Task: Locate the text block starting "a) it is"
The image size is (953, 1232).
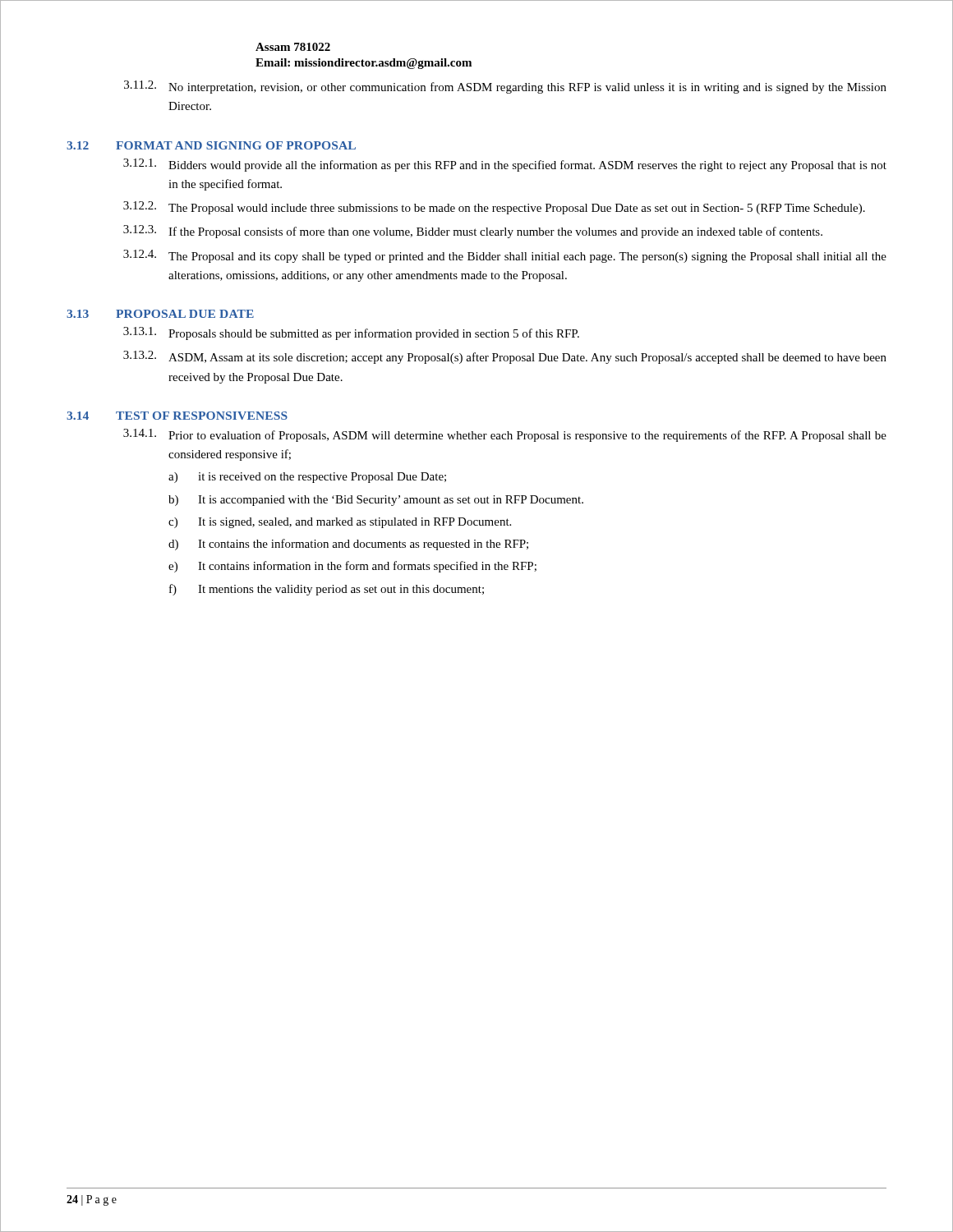Action: (x=307, y=478)
